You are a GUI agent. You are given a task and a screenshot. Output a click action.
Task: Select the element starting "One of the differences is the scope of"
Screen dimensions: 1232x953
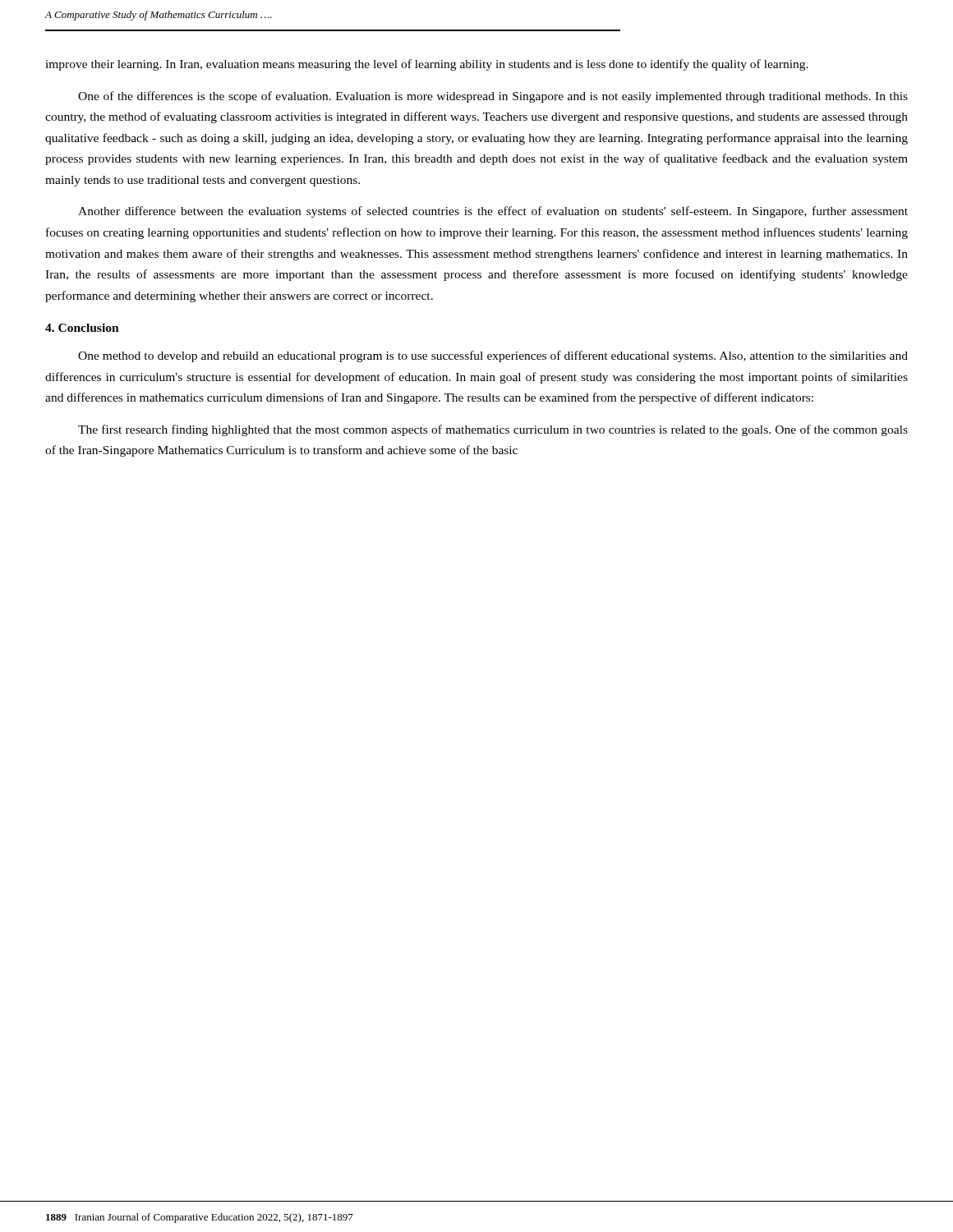point(476,137)
